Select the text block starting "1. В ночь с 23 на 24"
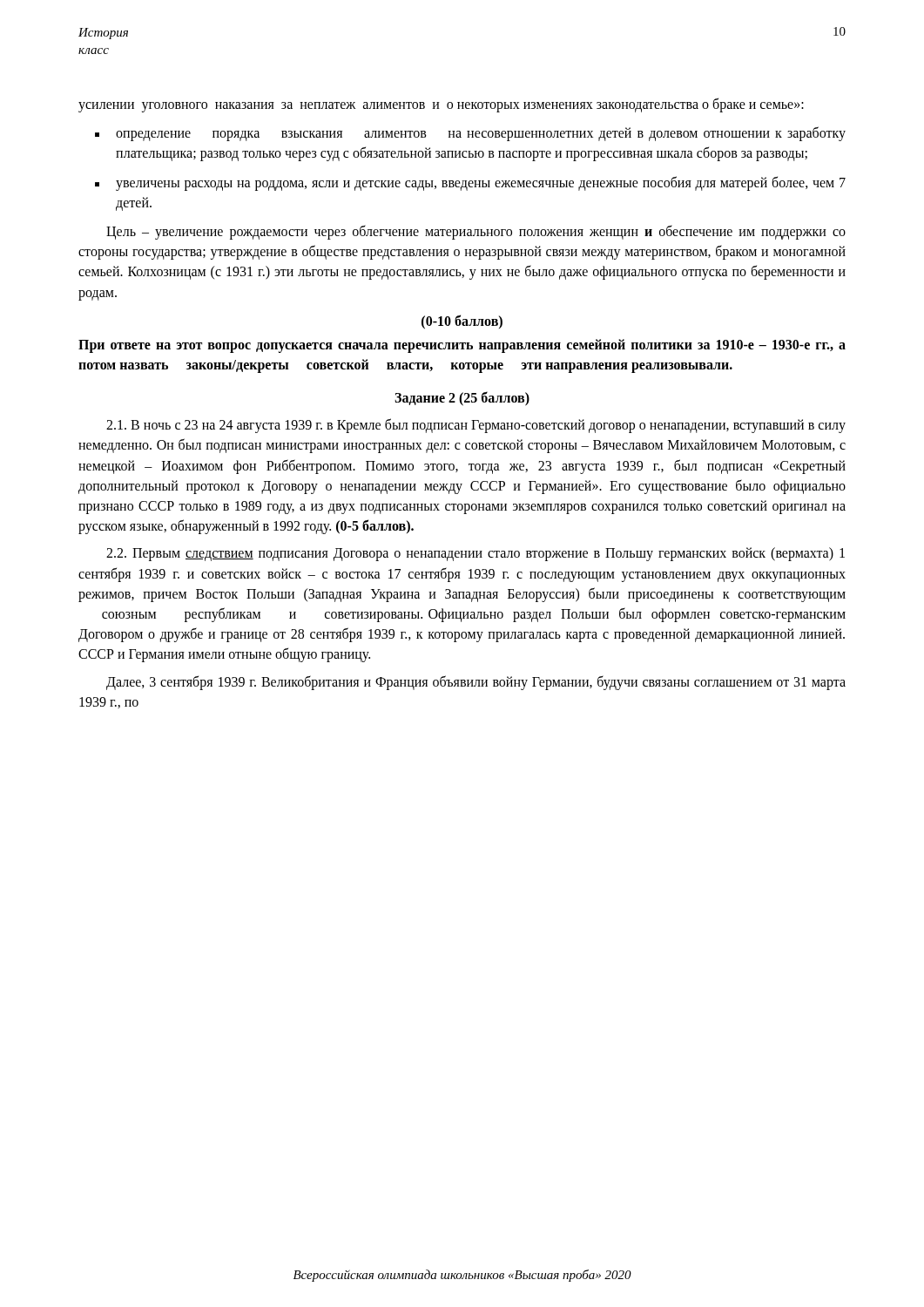This screenshot has width=924, height=1307. coord(462,476)
